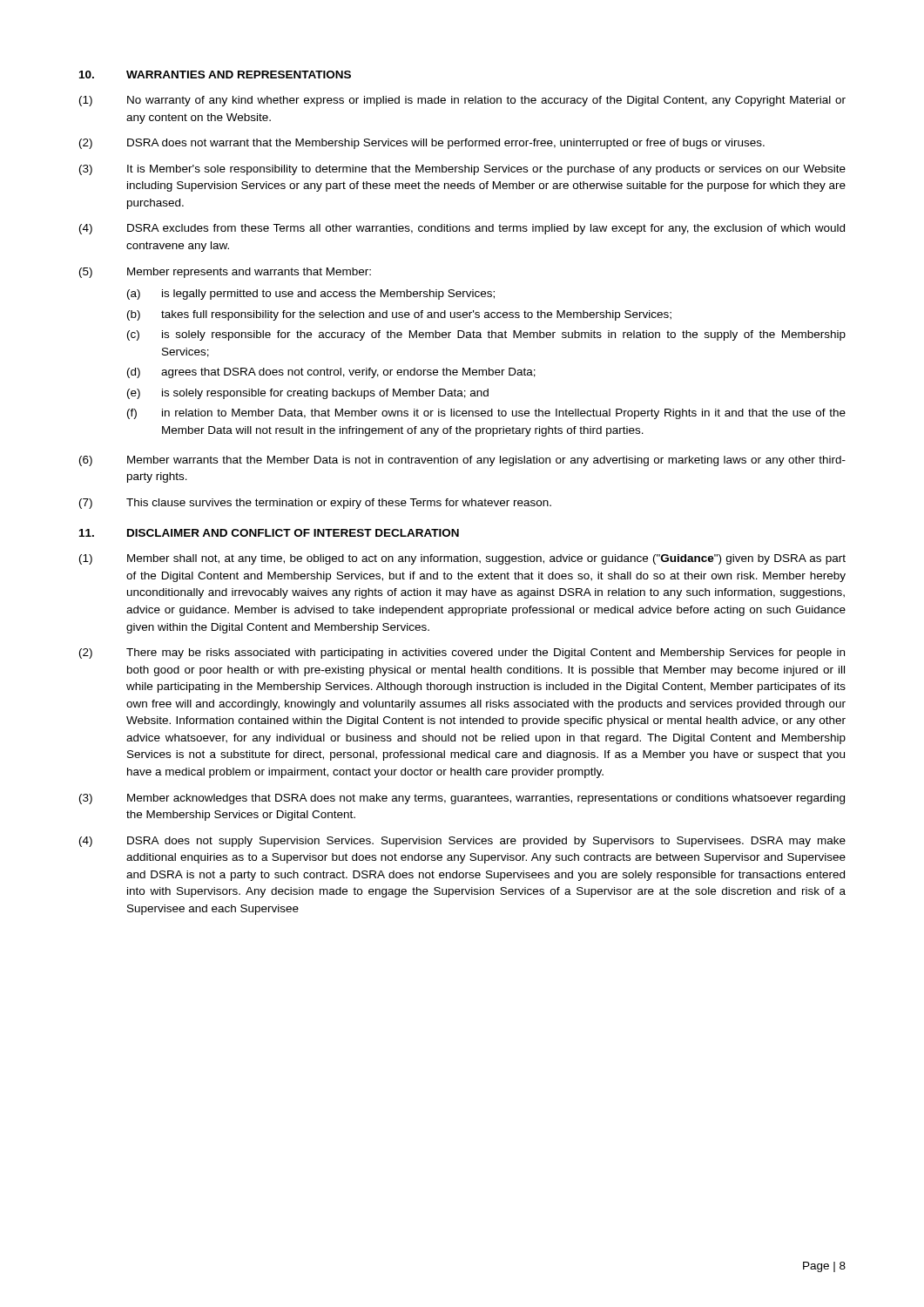Image resolution: width=924 pixels, height=1307 pixels.
Task: Click on the passage starting "(4) DSRA excludes from these"
Action: [462, 237]
